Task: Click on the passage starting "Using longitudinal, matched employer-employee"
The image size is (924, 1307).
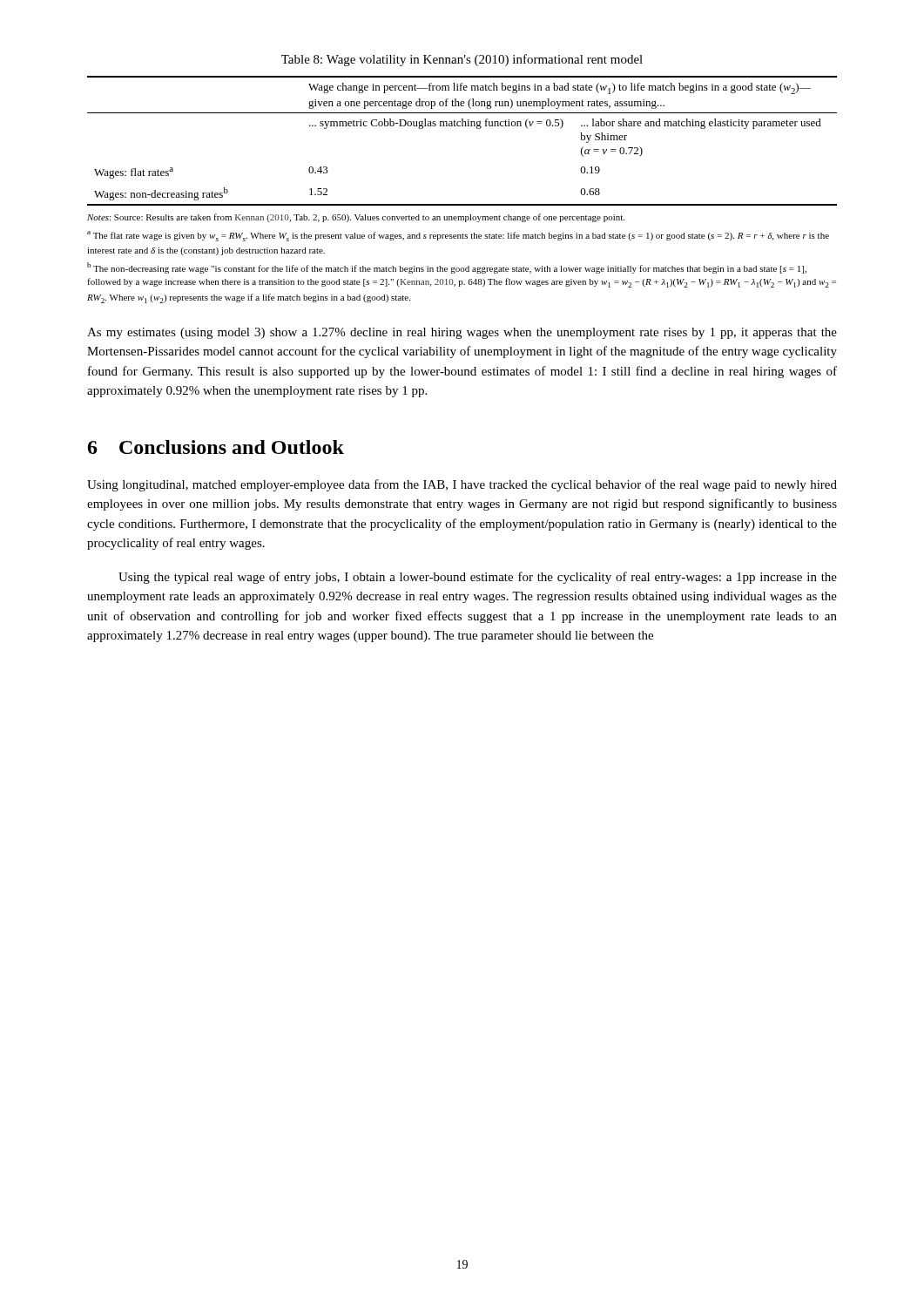Action: 462,514
